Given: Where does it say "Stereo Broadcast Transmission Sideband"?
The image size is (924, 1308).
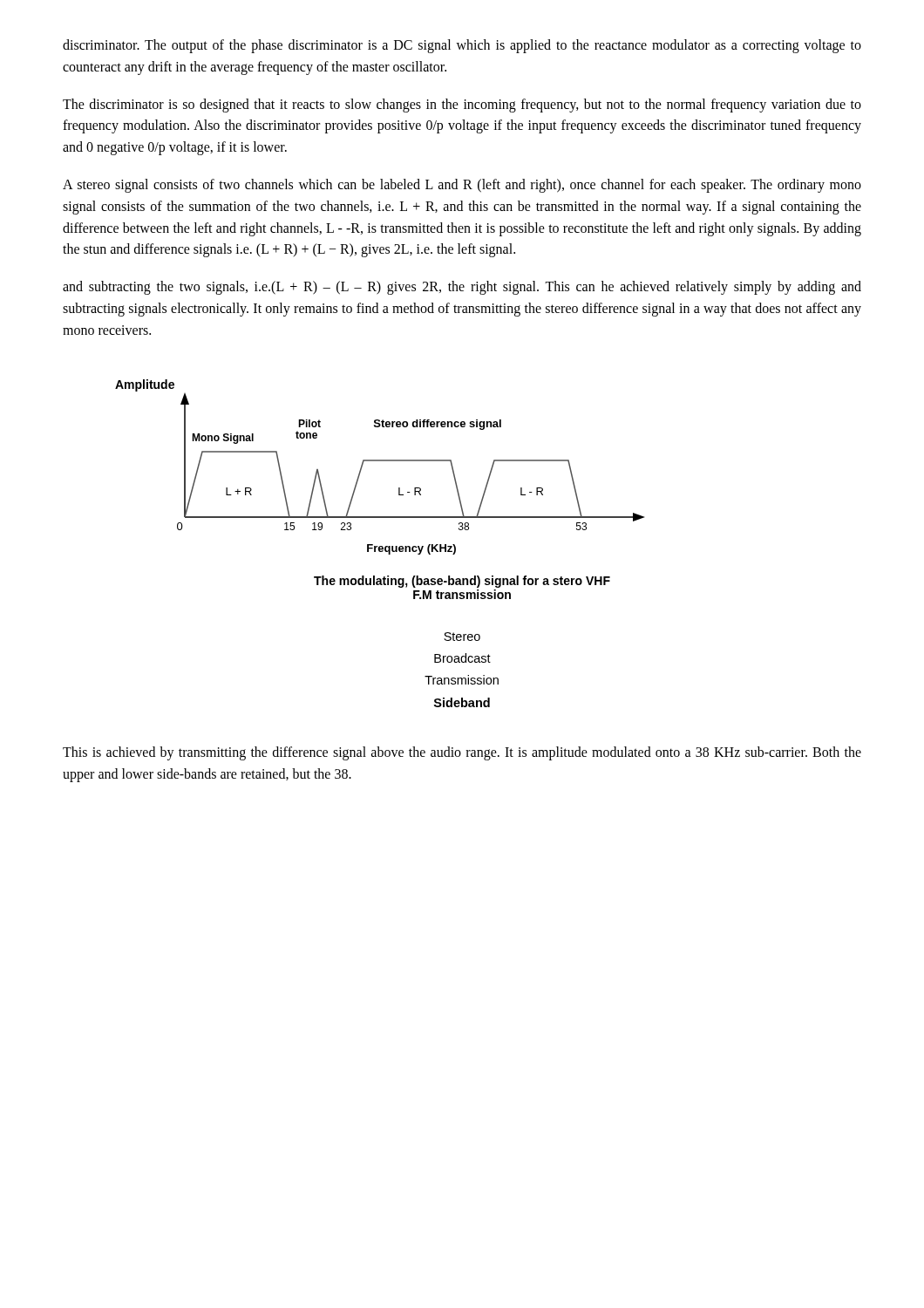Looking at the screenshot, I should 462,670.
